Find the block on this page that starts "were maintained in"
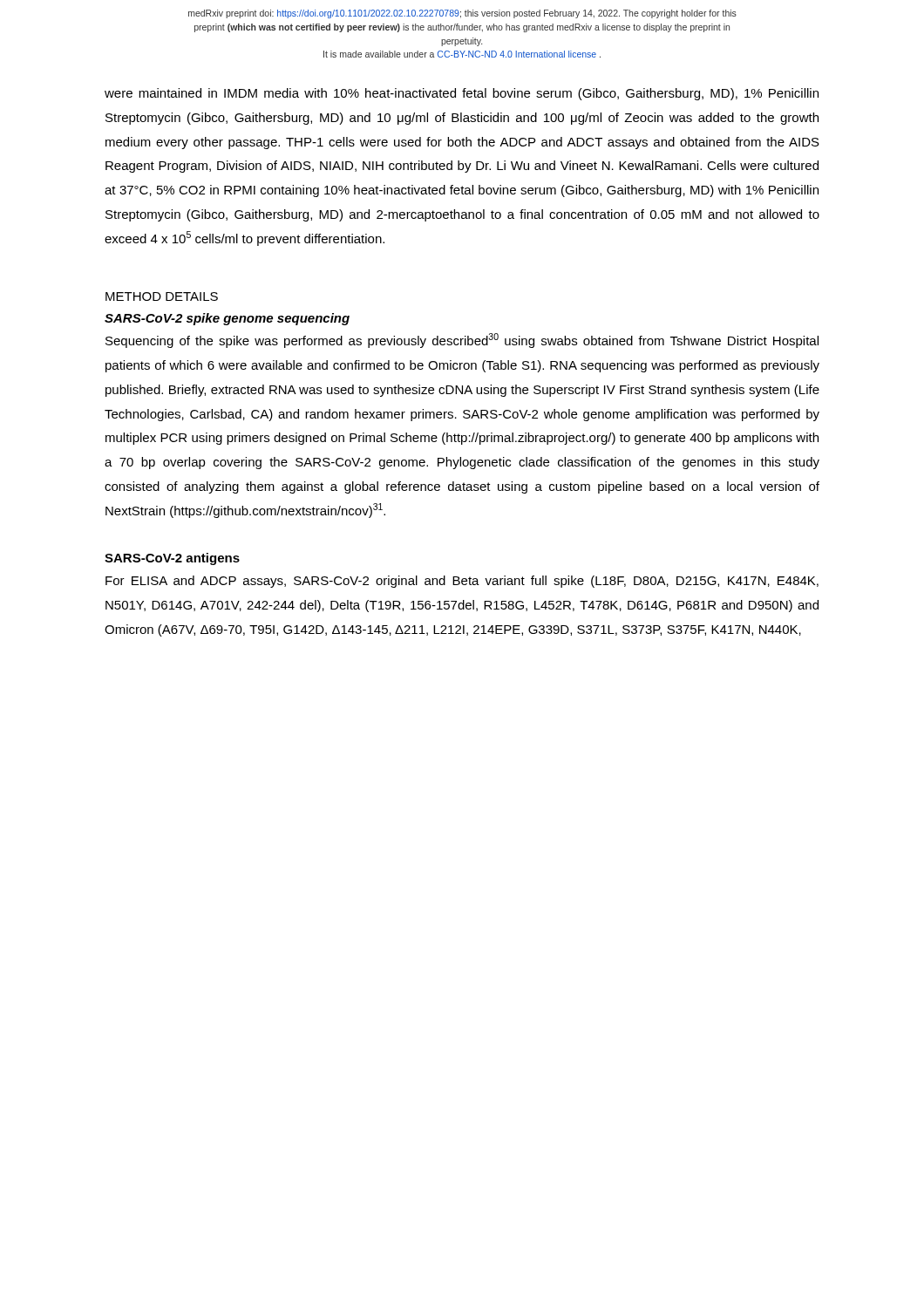This screenshot has height=1308, width=924. click(x=462, y=165)
